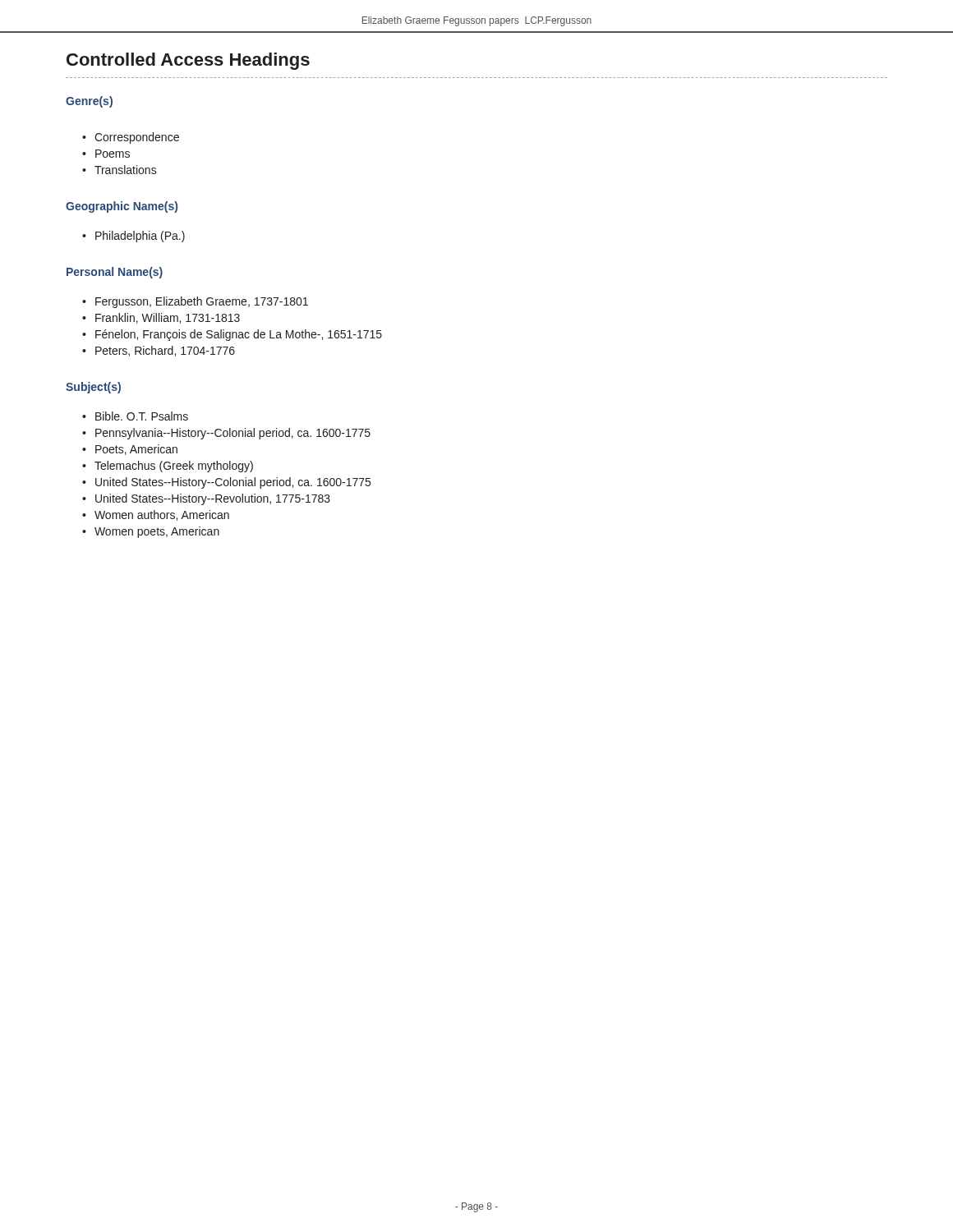
Task: Find the block starting "•Women poets, American"
Action: click(151, 531)
